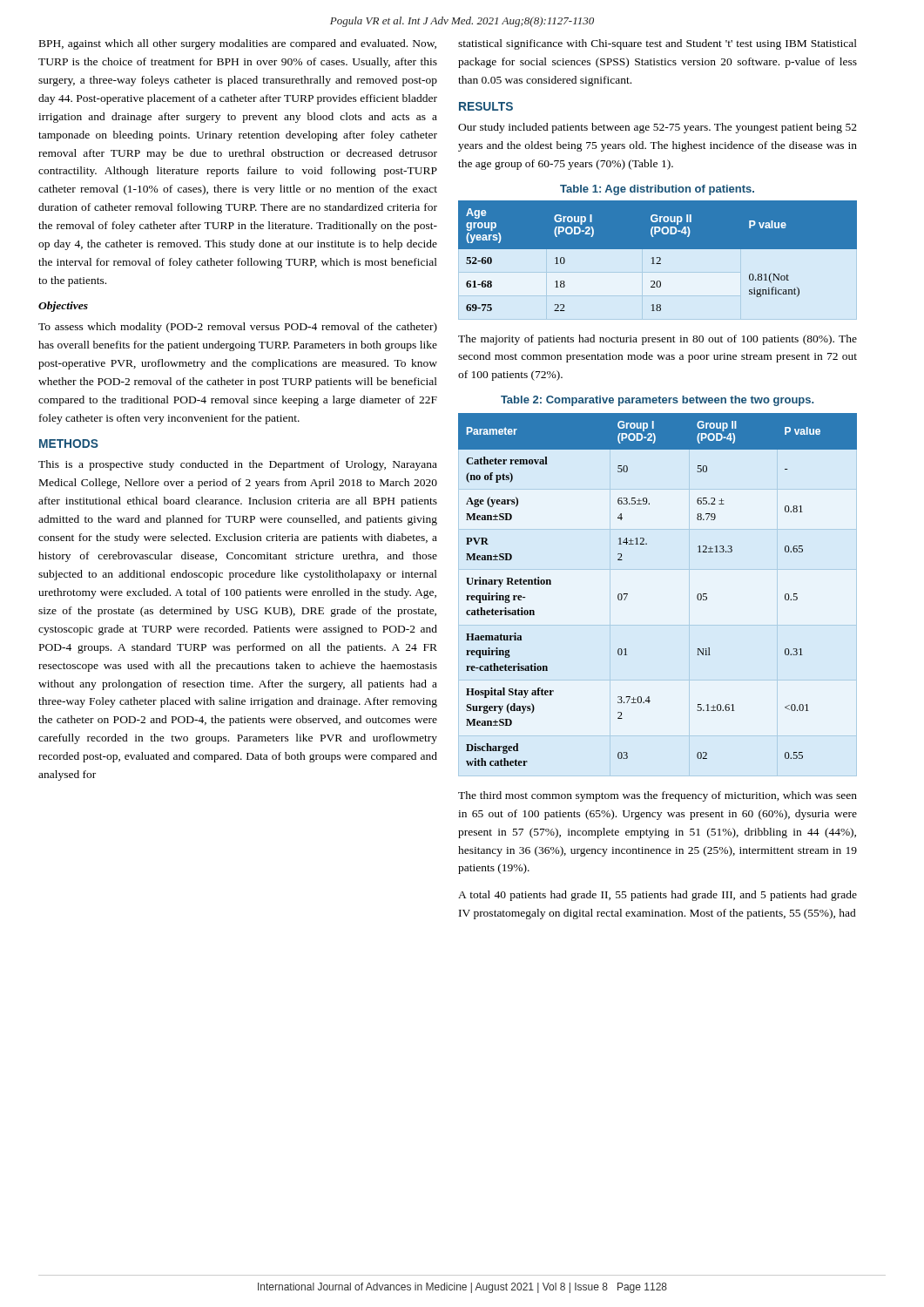
Task: Find the region starting "Our study included patients between age"
Action: pyautogui.click(x=658, y=145)
